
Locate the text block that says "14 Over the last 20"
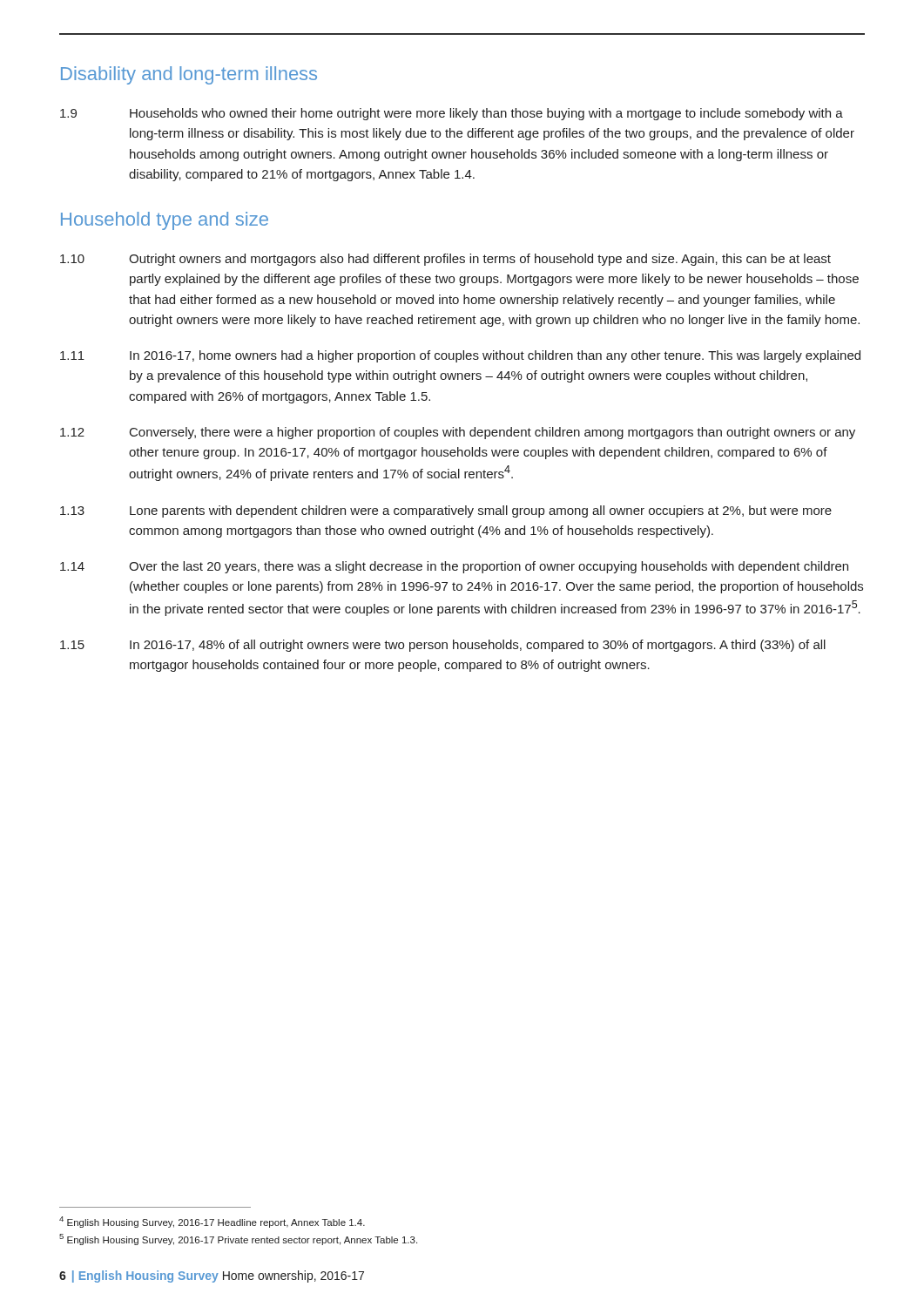click(x=462, y=587)
